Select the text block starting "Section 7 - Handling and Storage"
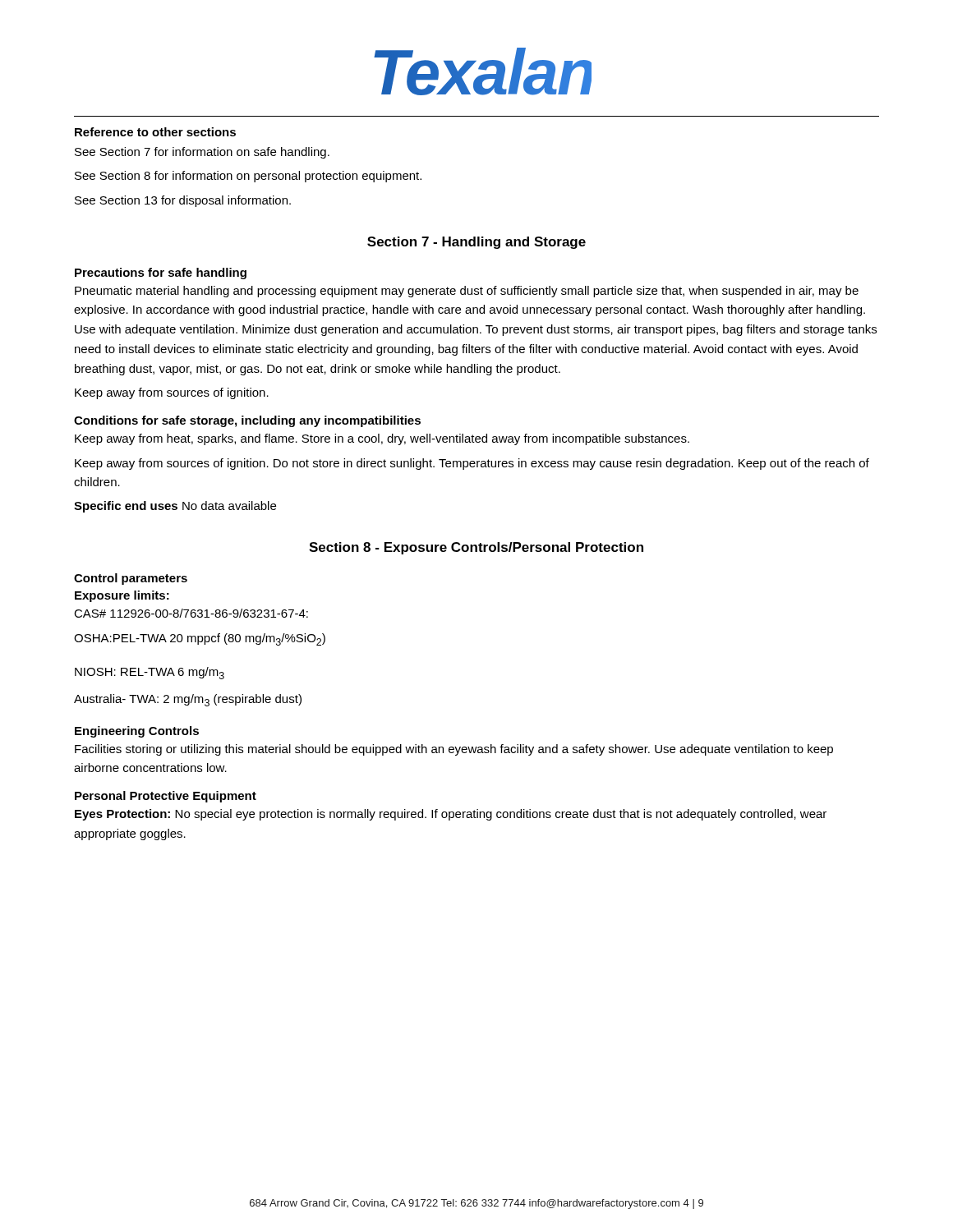Viewport: 953px width, 1232px height. [476, 242]
